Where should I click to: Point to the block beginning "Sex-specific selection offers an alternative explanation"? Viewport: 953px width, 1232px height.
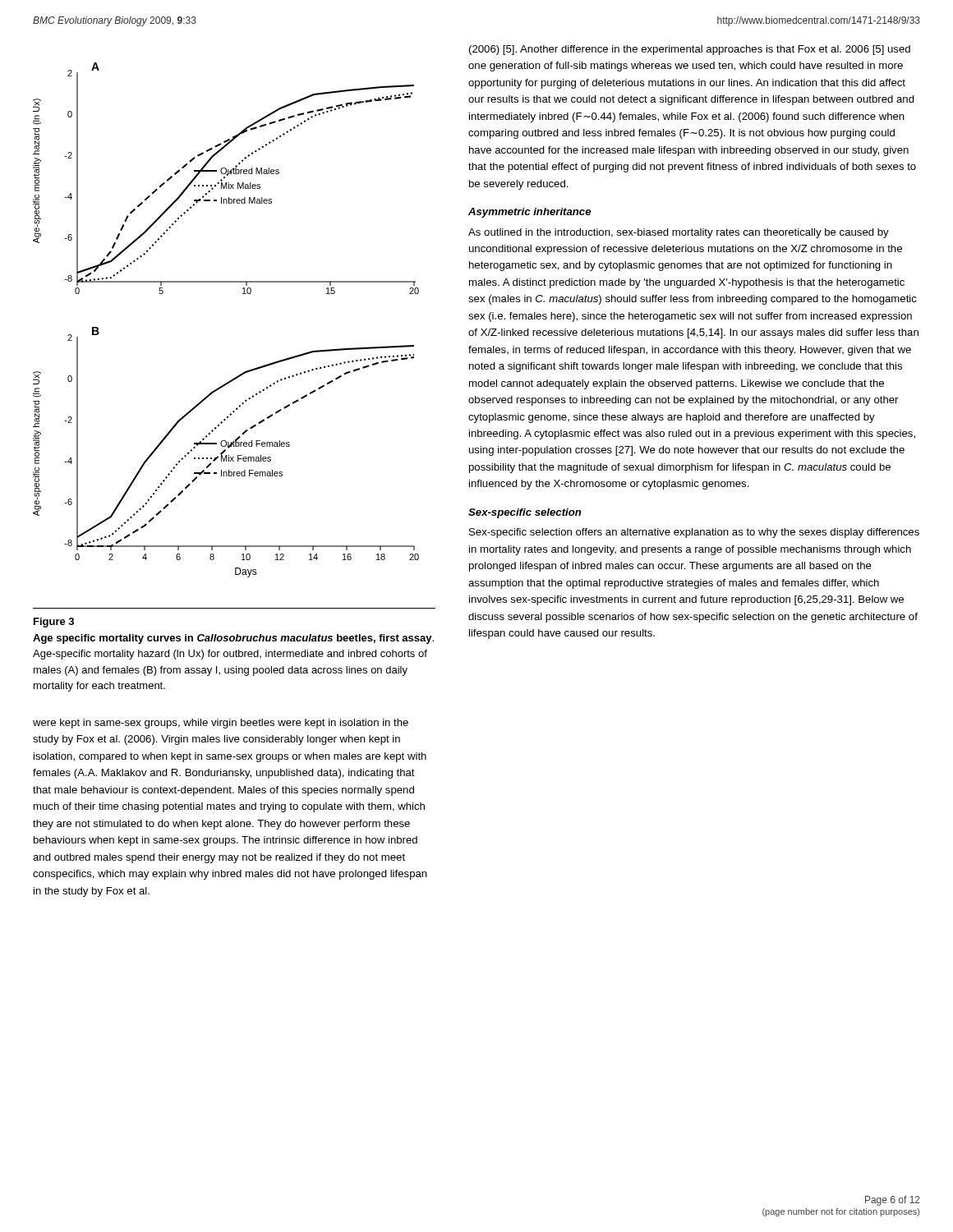[x=694, y=582]
